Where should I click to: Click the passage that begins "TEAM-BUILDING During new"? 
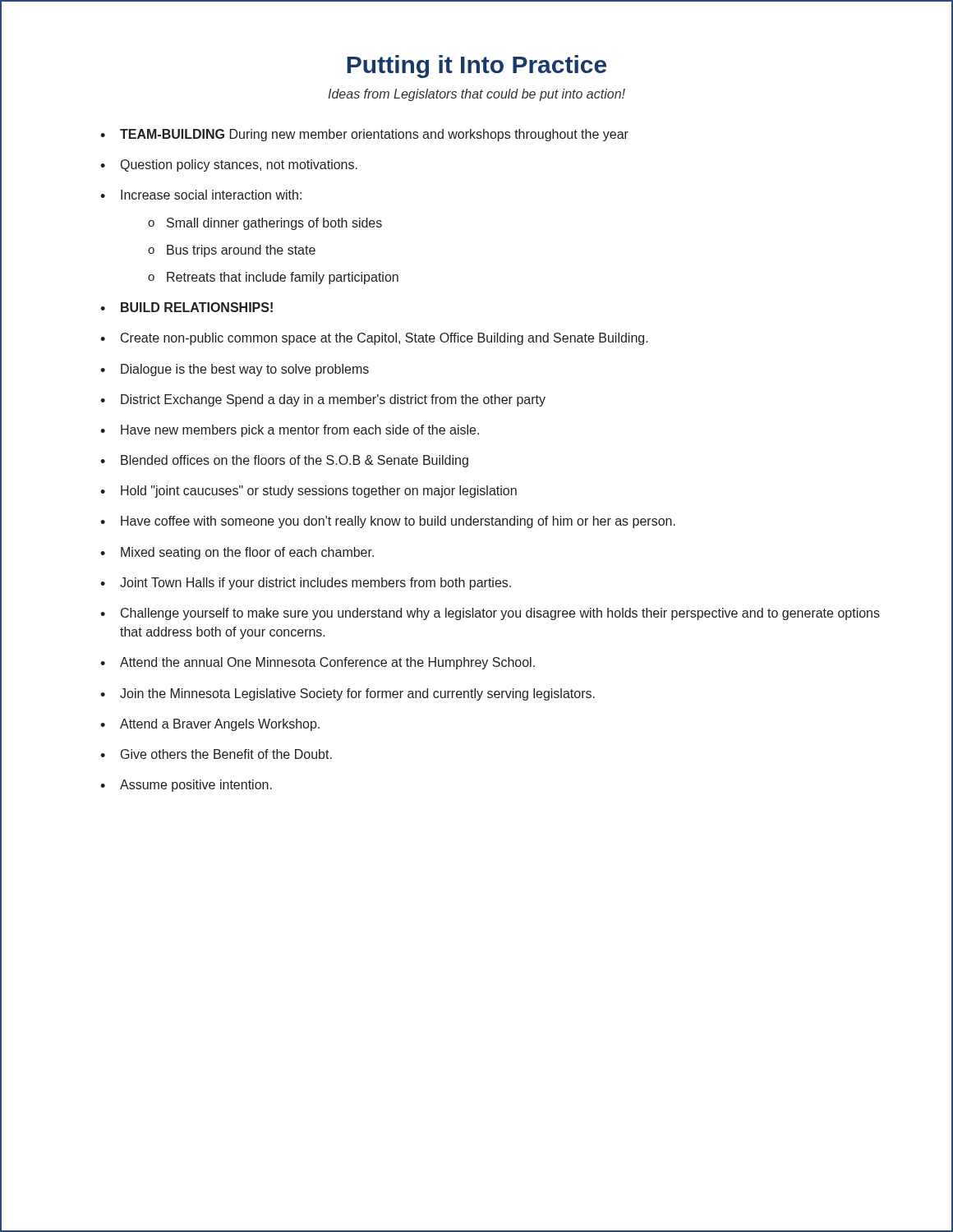pos(374,134)
